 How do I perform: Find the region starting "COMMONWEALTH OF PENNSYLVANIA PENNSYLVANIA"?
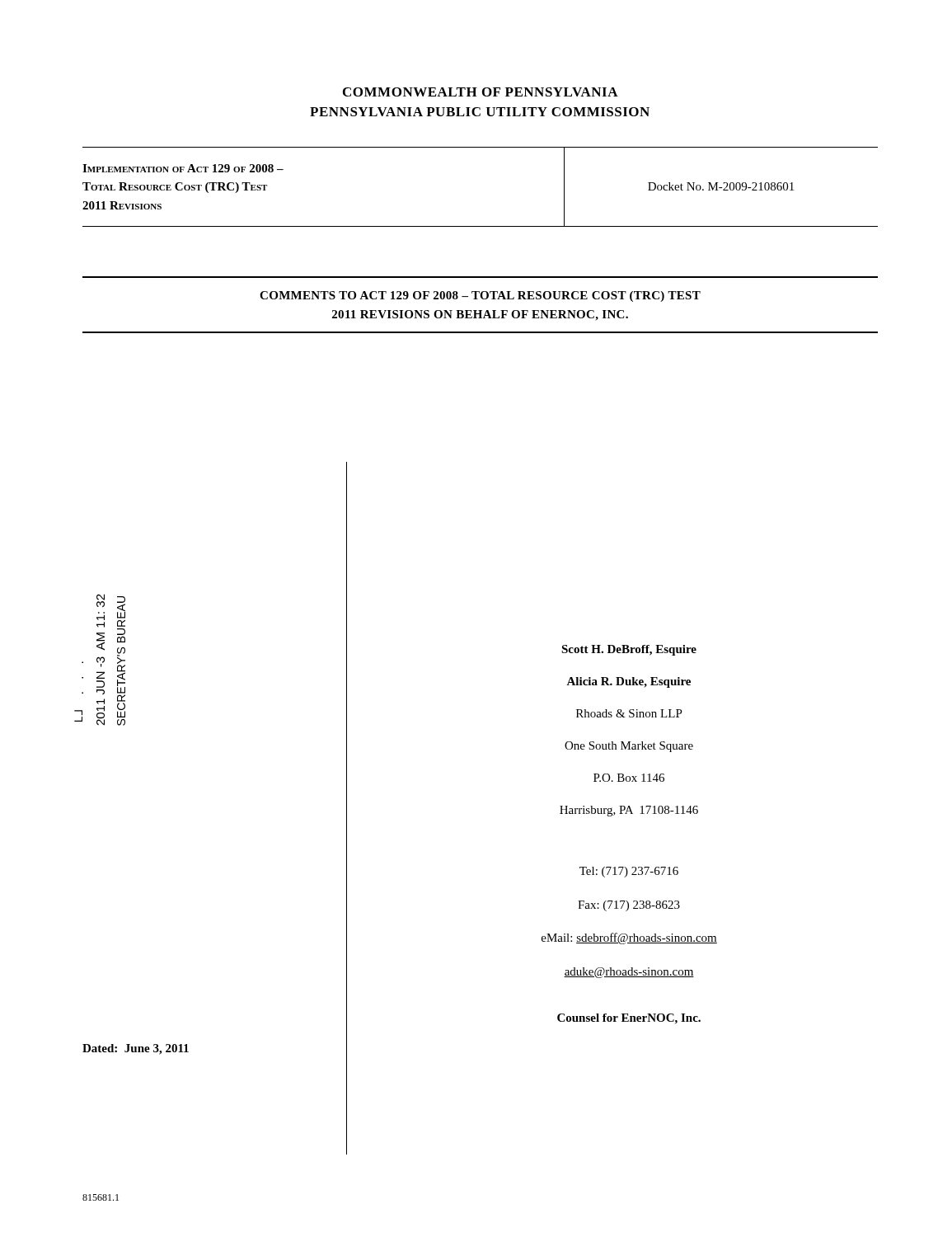[480, 102]
